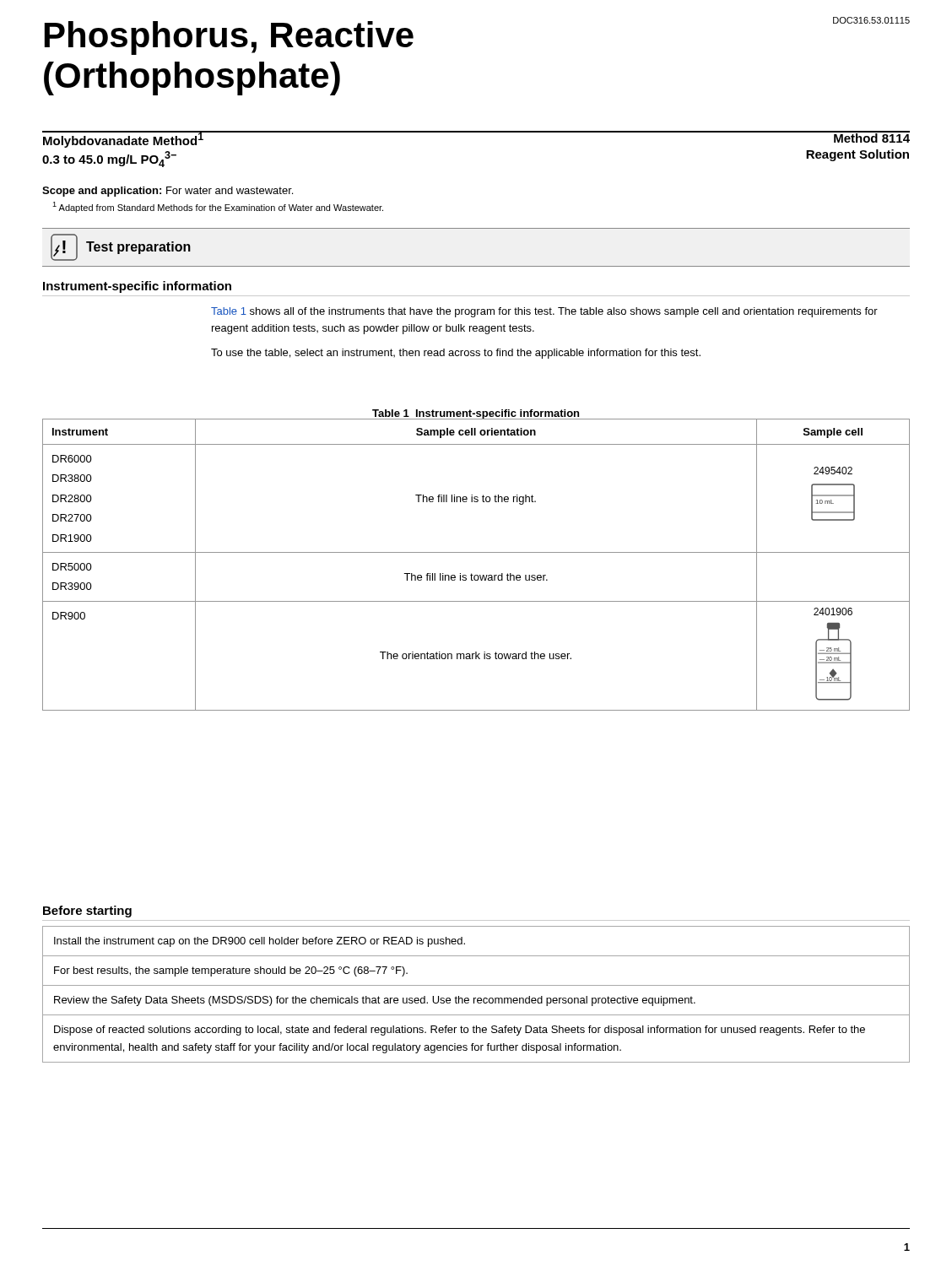Screen dimensions: 1266x952
Task: Navigate to the text starting "To use the table, select"
Action: click(x=456, y=352)
